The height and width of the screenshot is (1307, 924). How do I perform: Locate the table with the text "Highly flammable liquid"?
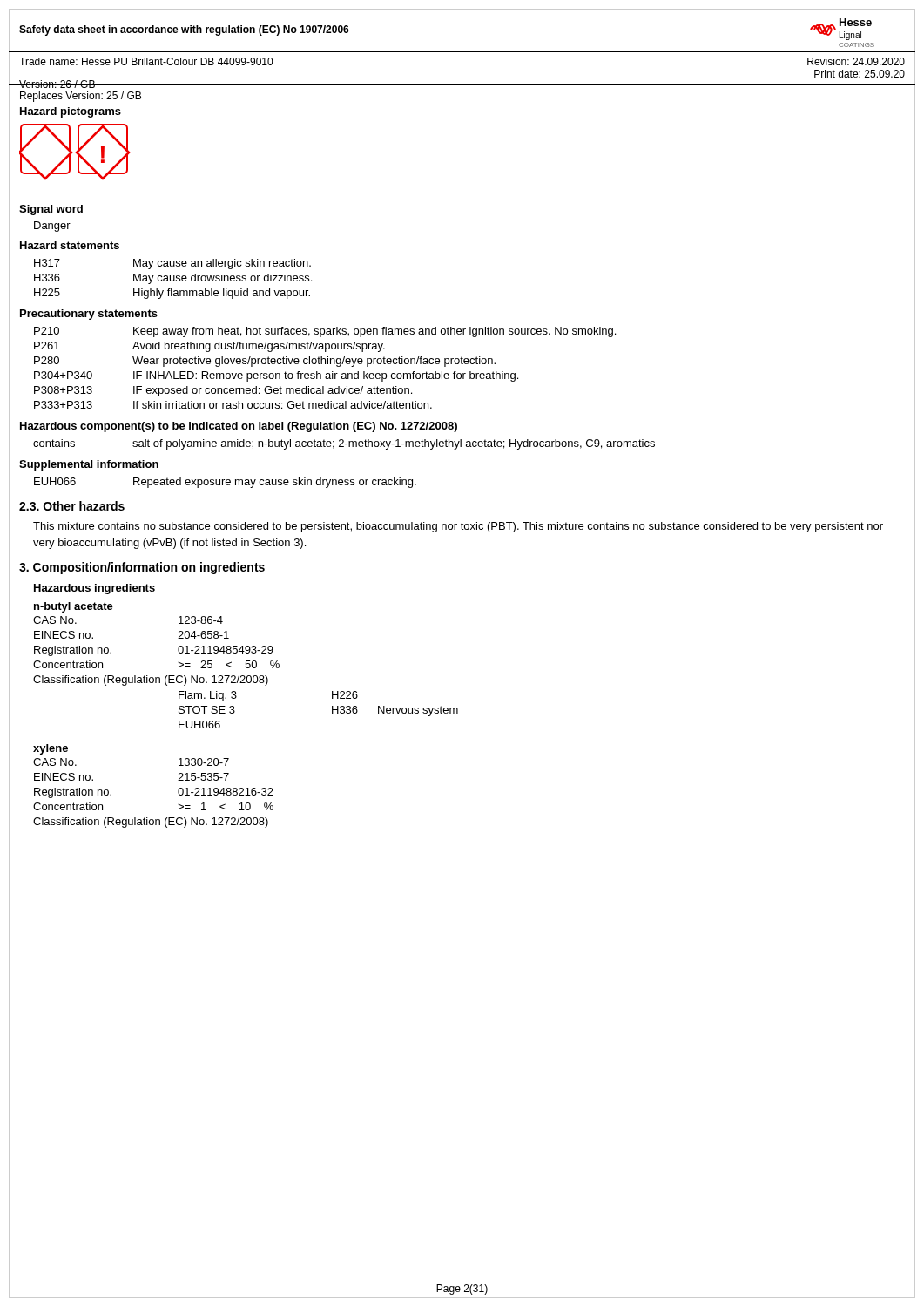[x=469, y=277]
